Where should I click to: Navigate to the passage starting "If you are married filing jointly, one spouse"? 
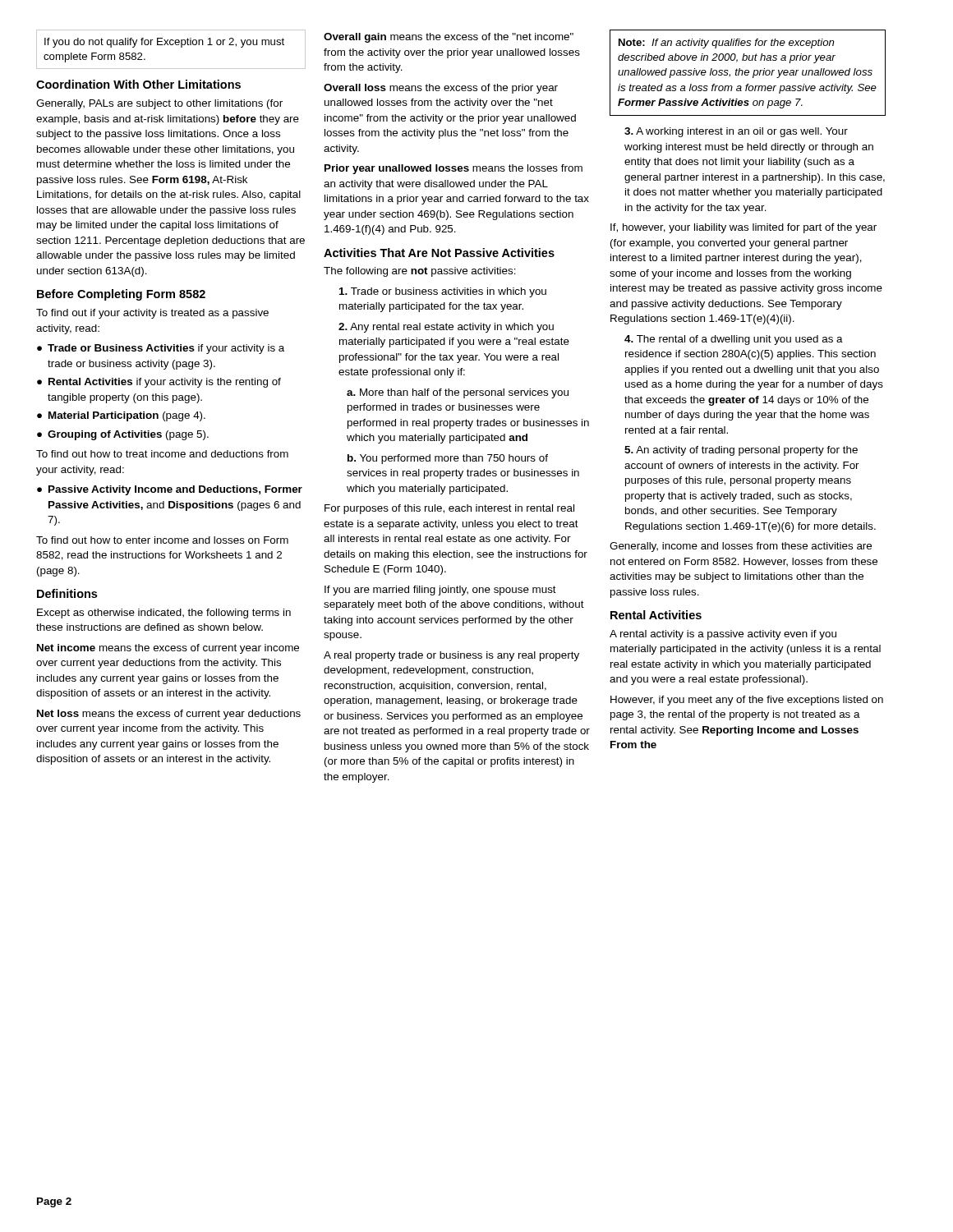click(457, 613)
